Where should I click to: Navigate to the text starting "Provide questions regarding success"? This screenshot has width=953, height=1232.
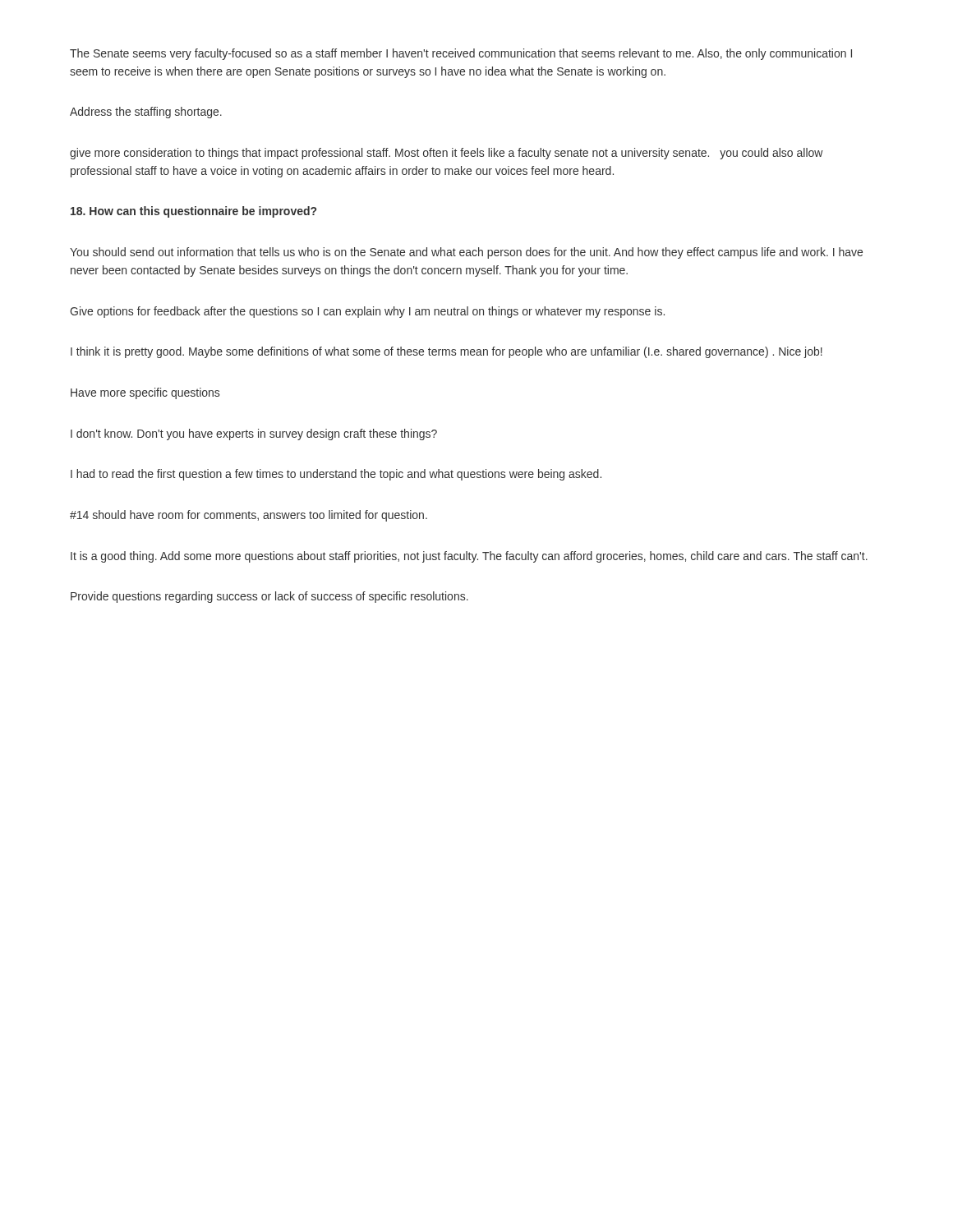pos(269,597)
